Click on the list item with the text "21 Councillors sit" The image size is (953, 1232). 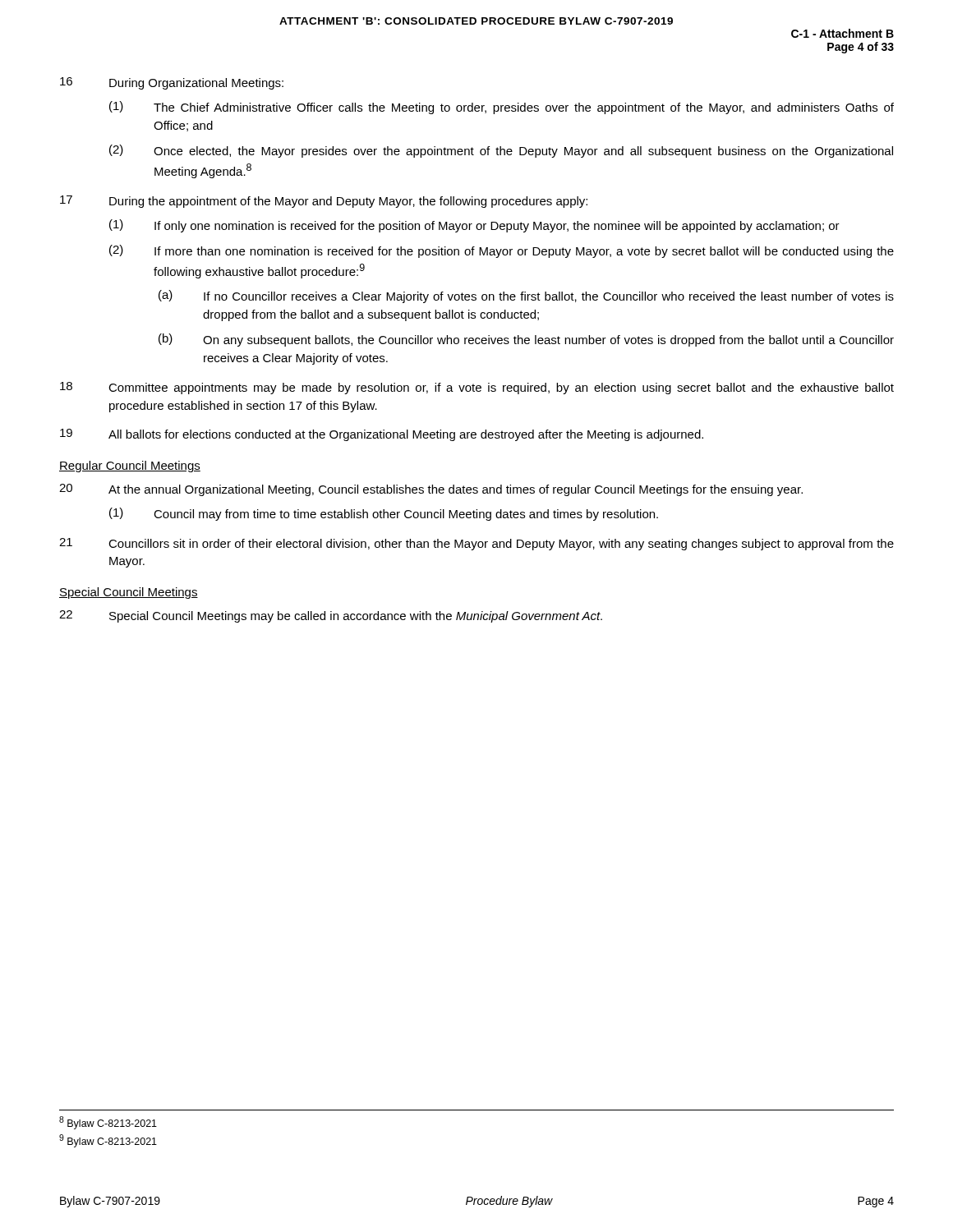(476, 552)
